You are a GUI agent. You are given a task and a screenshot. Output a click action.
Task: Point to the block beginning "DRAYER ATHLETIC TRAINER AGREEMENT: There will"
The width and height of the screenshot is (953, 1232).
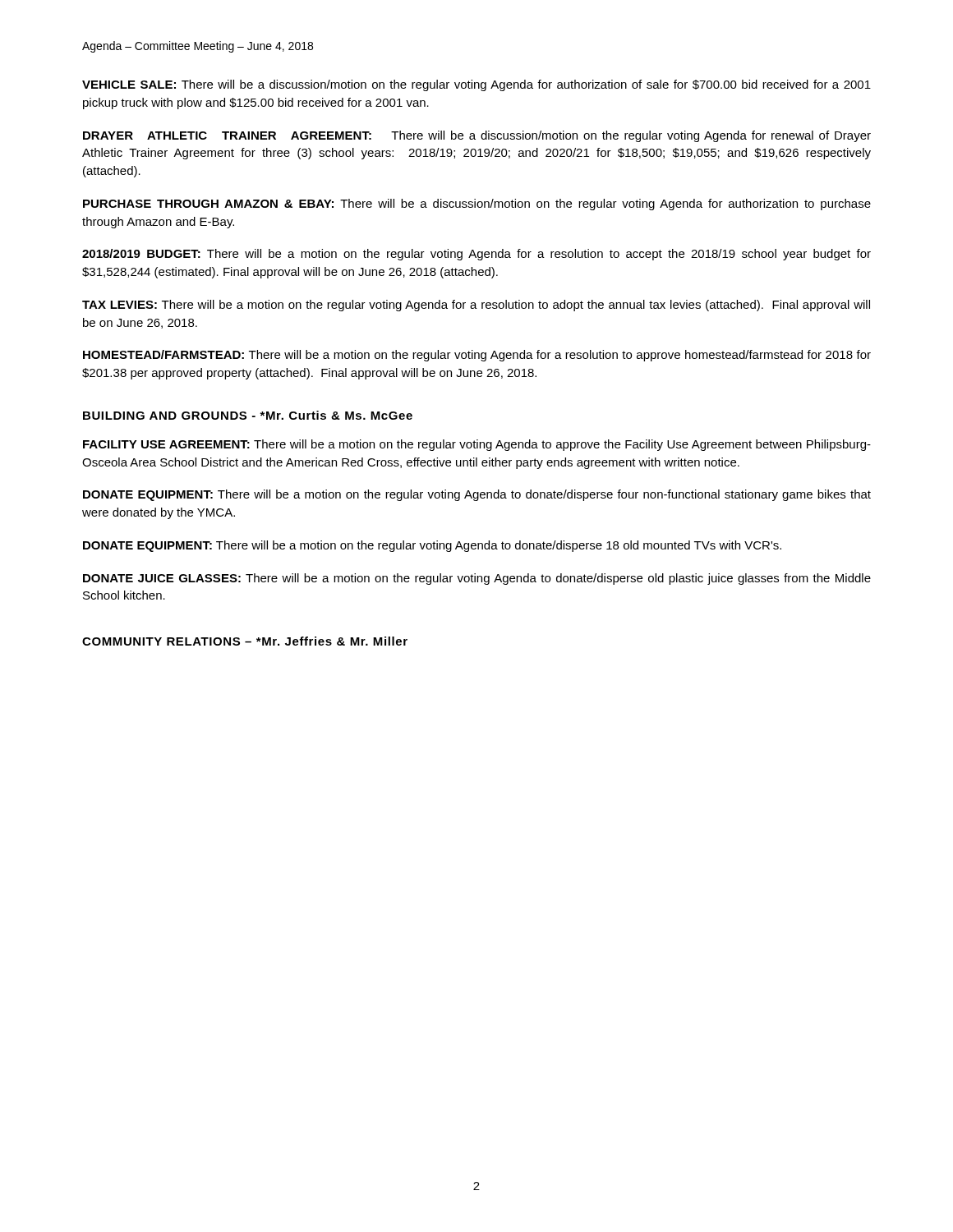[476, 153]
